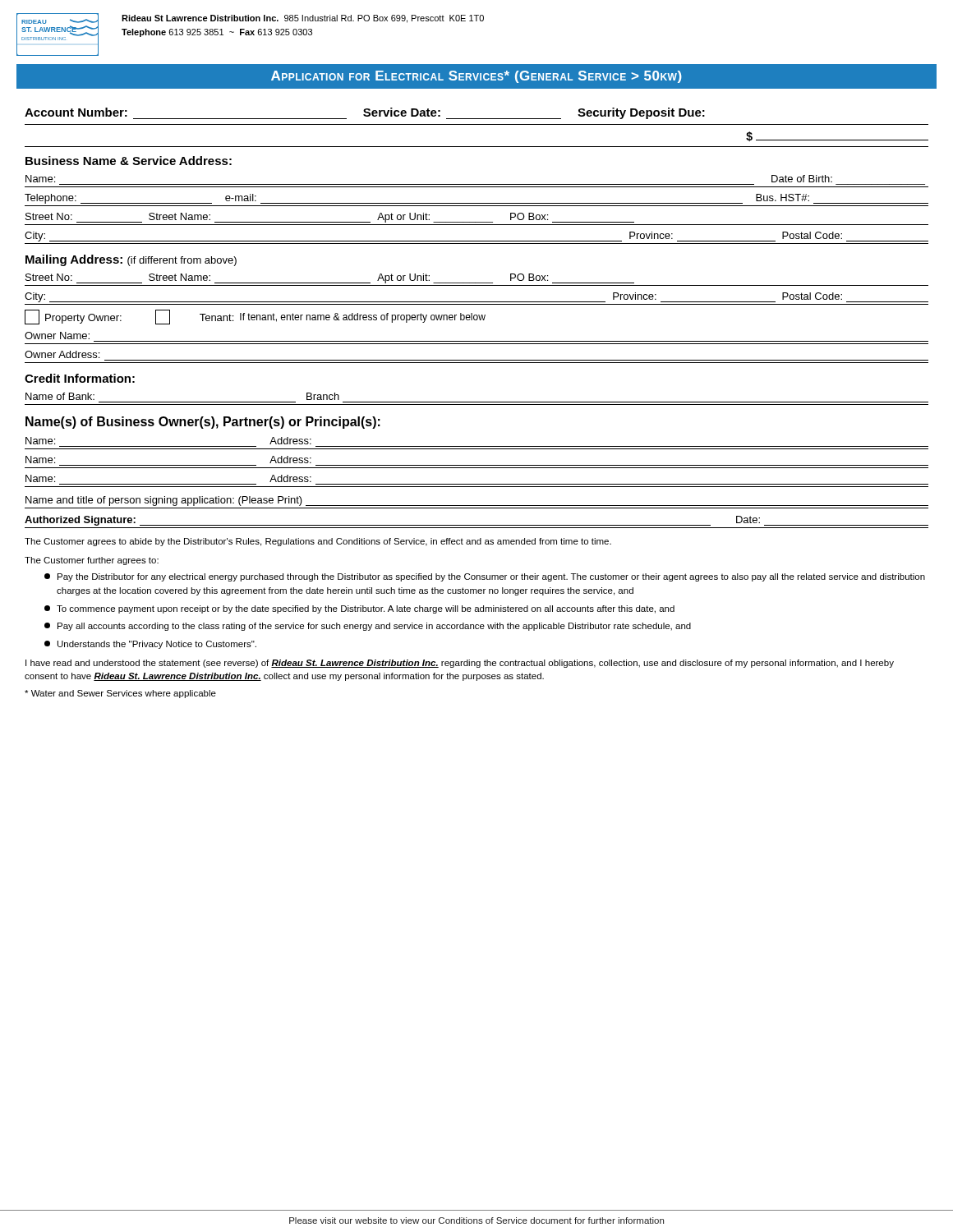
Task: Click on the element starting "Owner Address:"
Action: coord(476,354)
